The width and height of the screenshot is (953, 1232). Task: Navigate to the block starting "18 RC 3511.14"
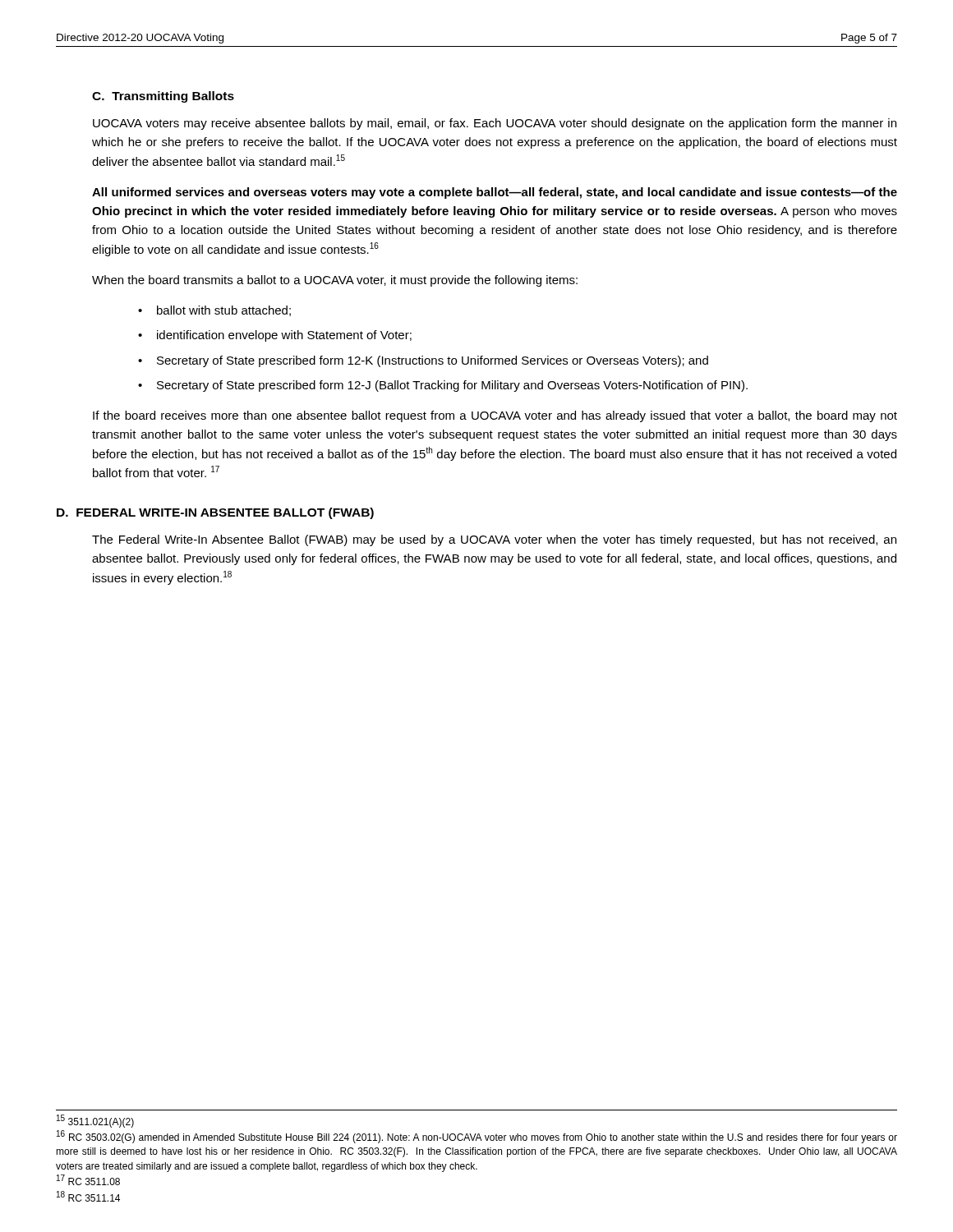[x=88, y=1198]
